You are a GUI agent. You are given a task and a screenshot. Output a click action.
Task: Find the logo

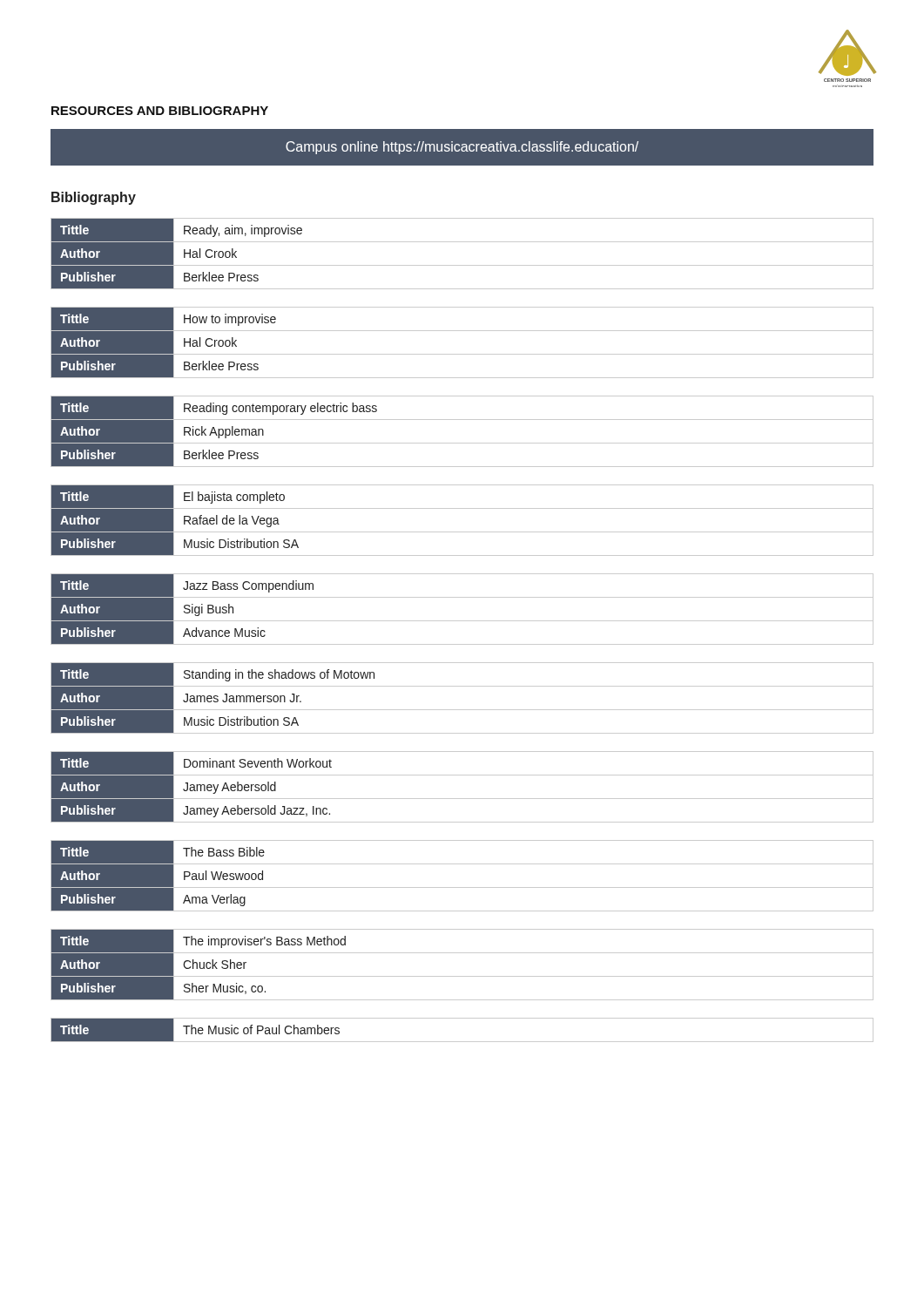(x=847, y=57)
